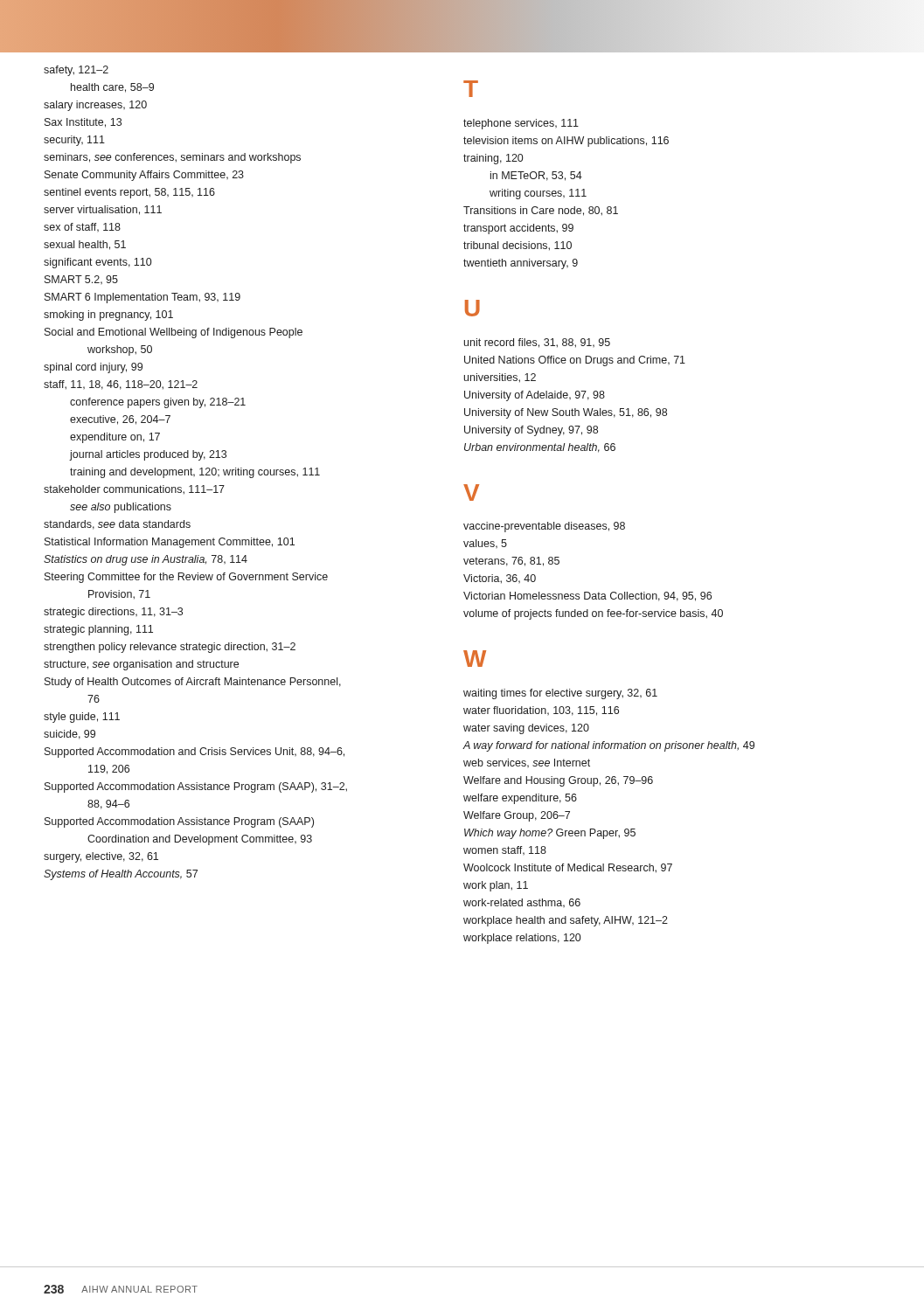The width and height of the screenshot is (924, 1311).
Task: Navigate to the text block starting "salary increases, 120"
Action: click(95, 105)
